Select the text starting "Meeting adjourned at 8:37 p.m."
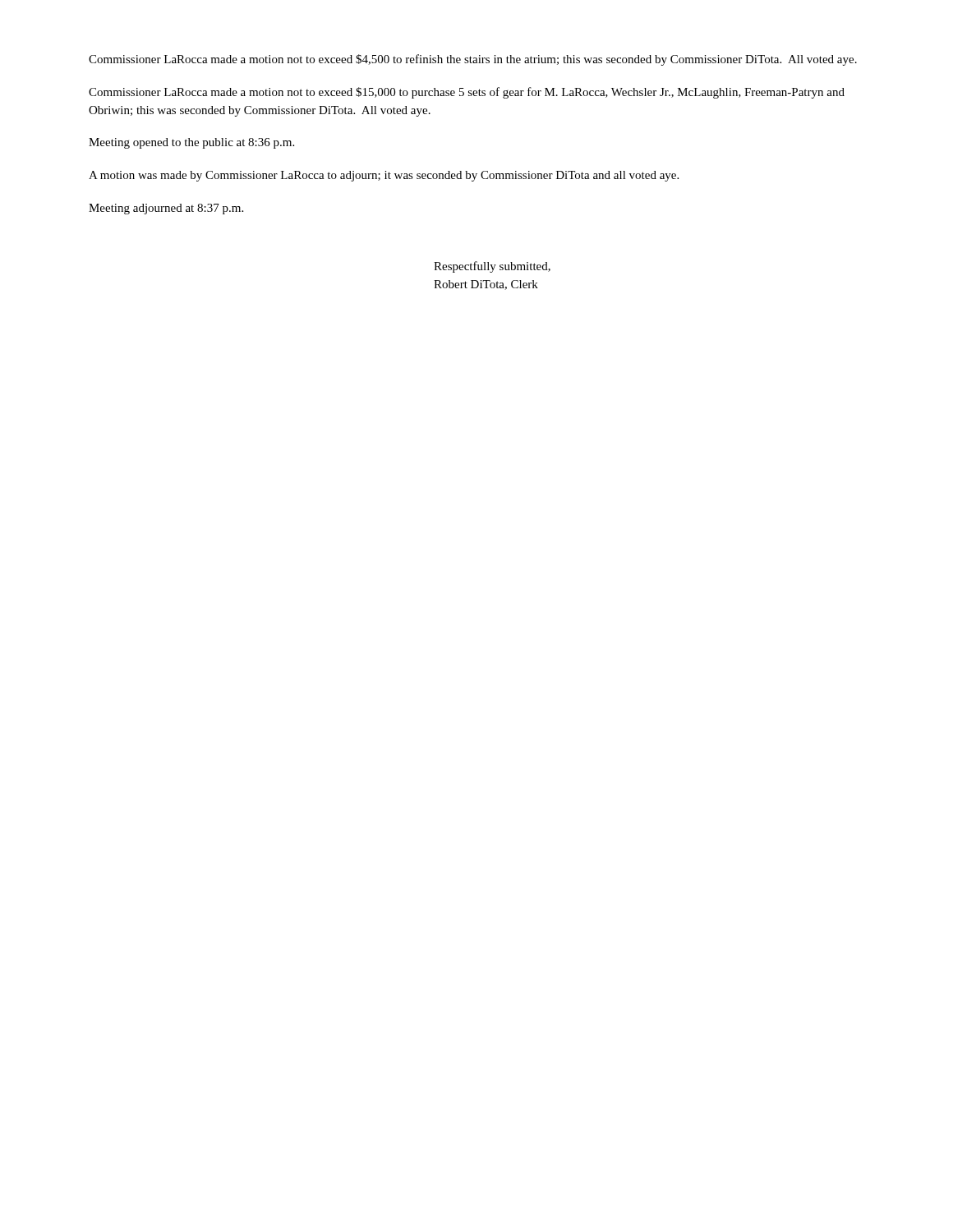Viewport: 953px width, 1232px height. 166,208
